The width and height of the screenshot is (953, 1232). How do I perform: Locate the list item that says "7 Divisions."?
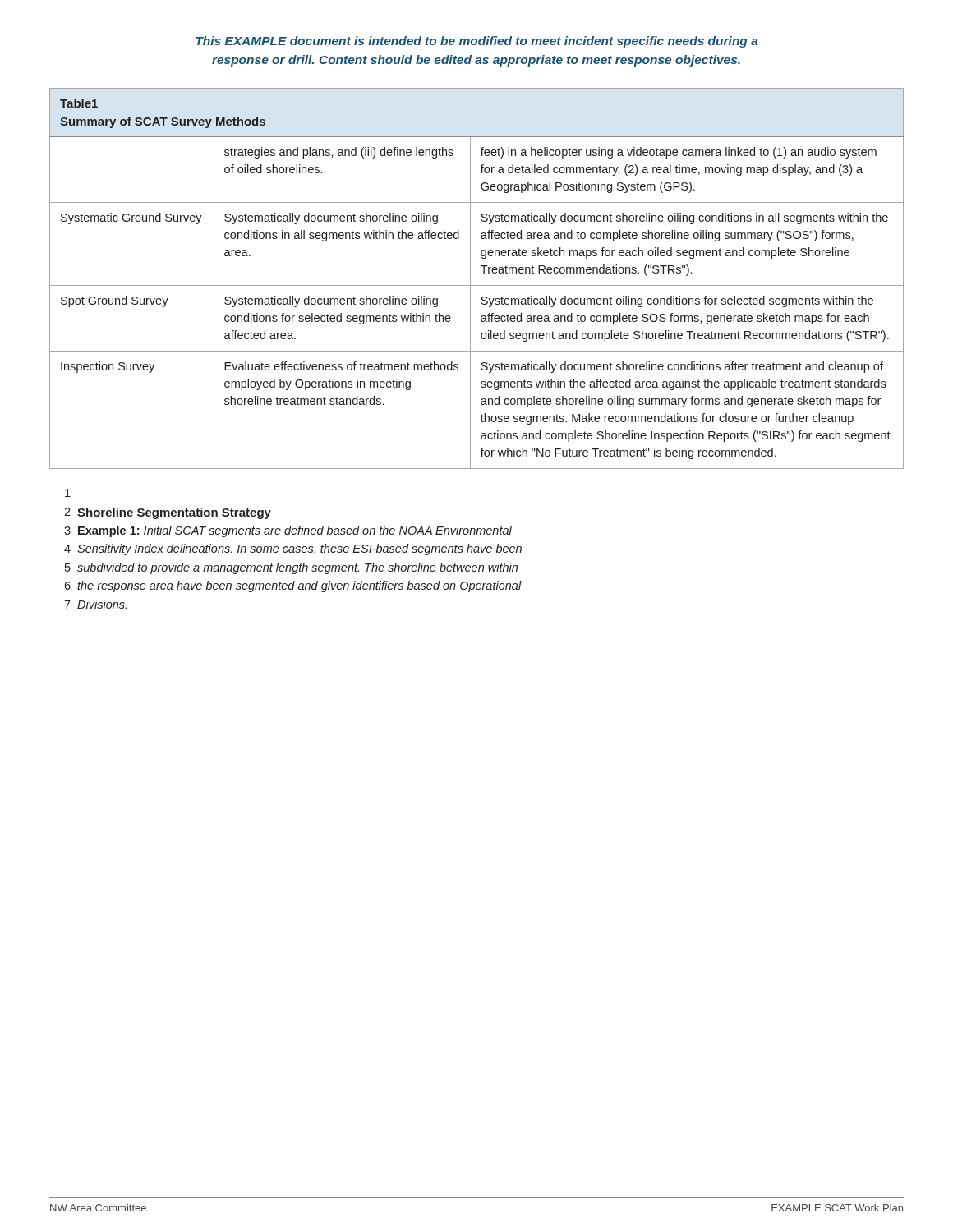coord(95,604)
